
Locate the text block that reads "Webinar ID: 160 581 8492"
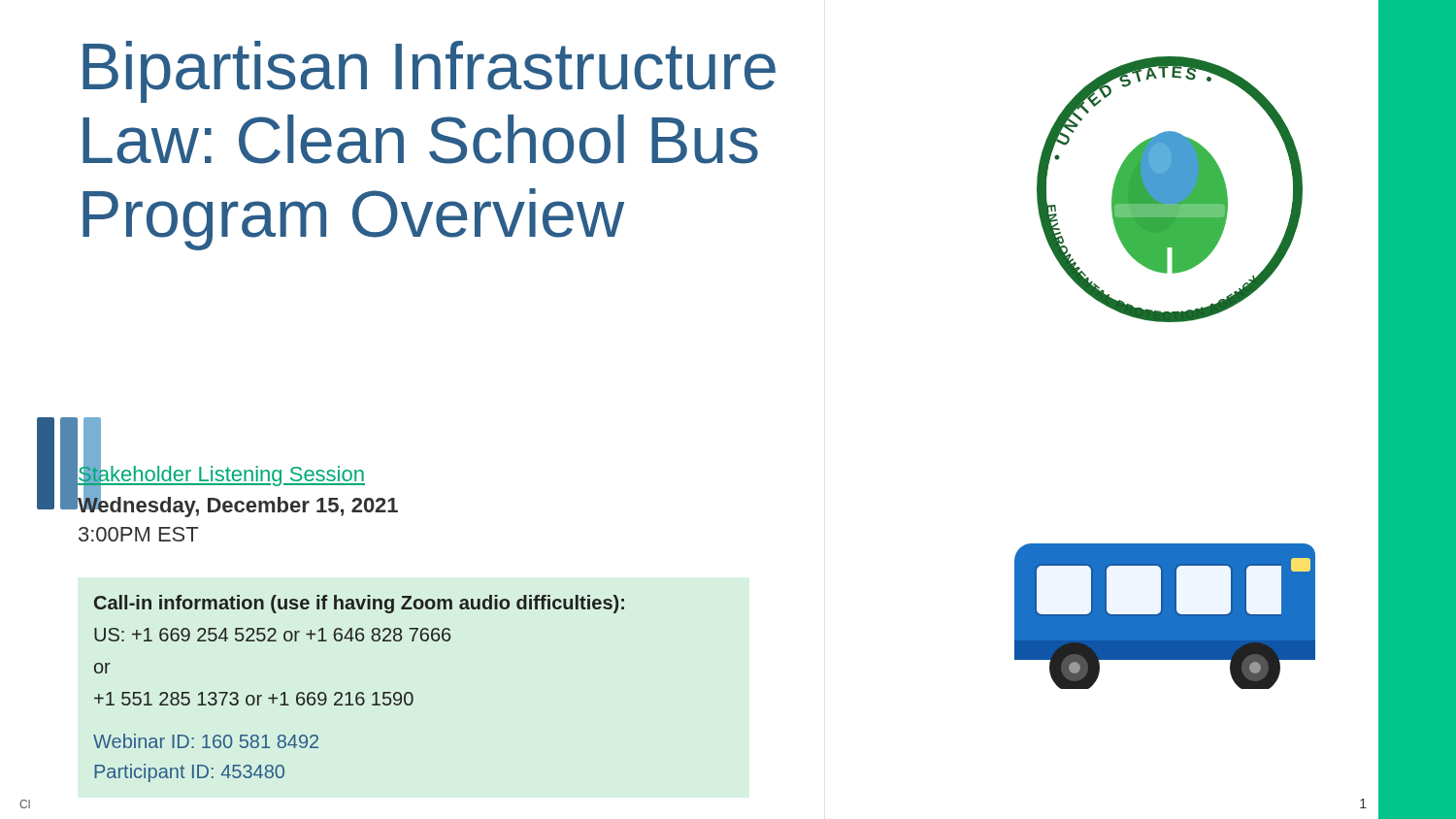point(206,741)
